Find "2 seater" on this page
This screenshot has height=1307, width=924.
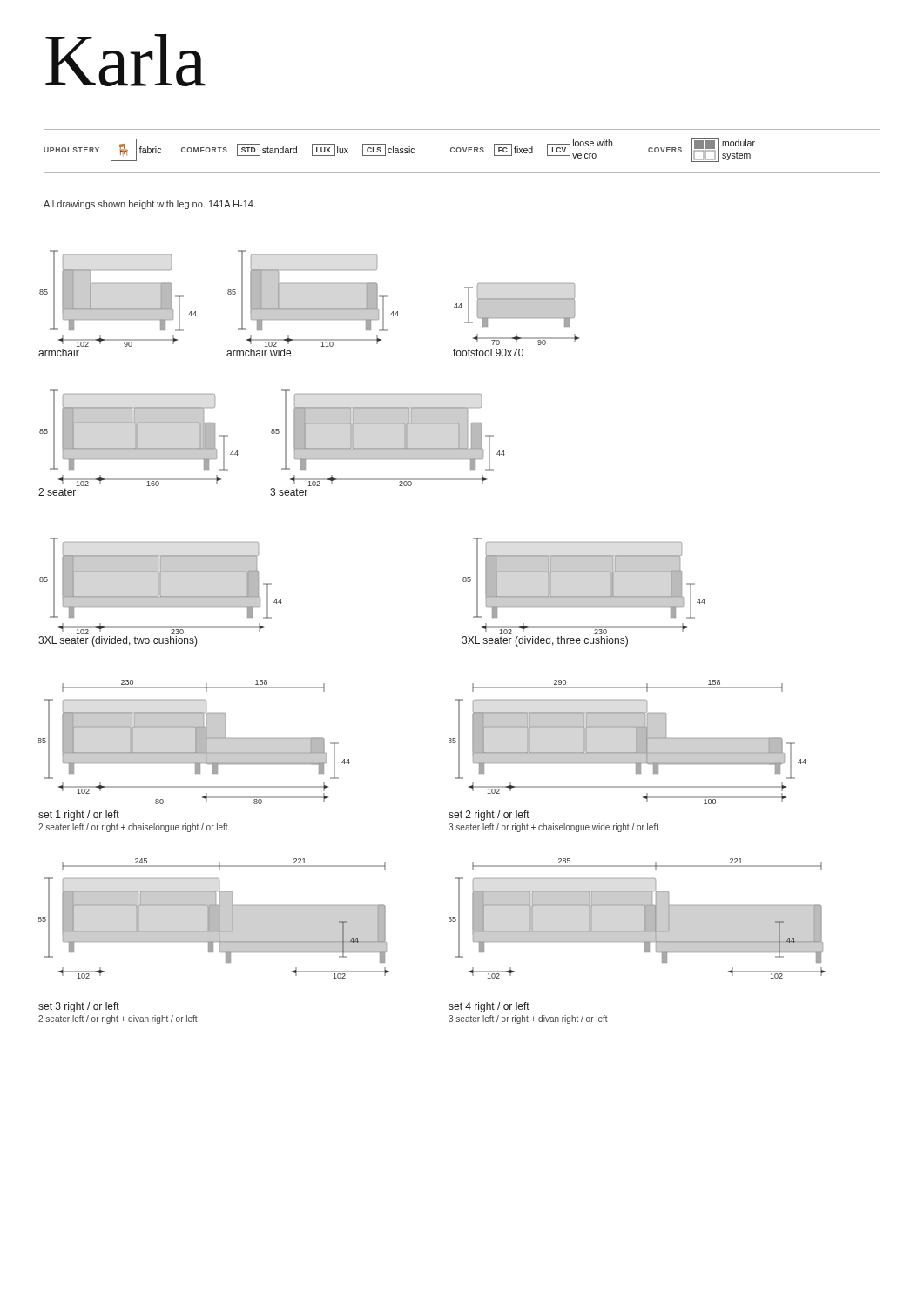(57, 492)
